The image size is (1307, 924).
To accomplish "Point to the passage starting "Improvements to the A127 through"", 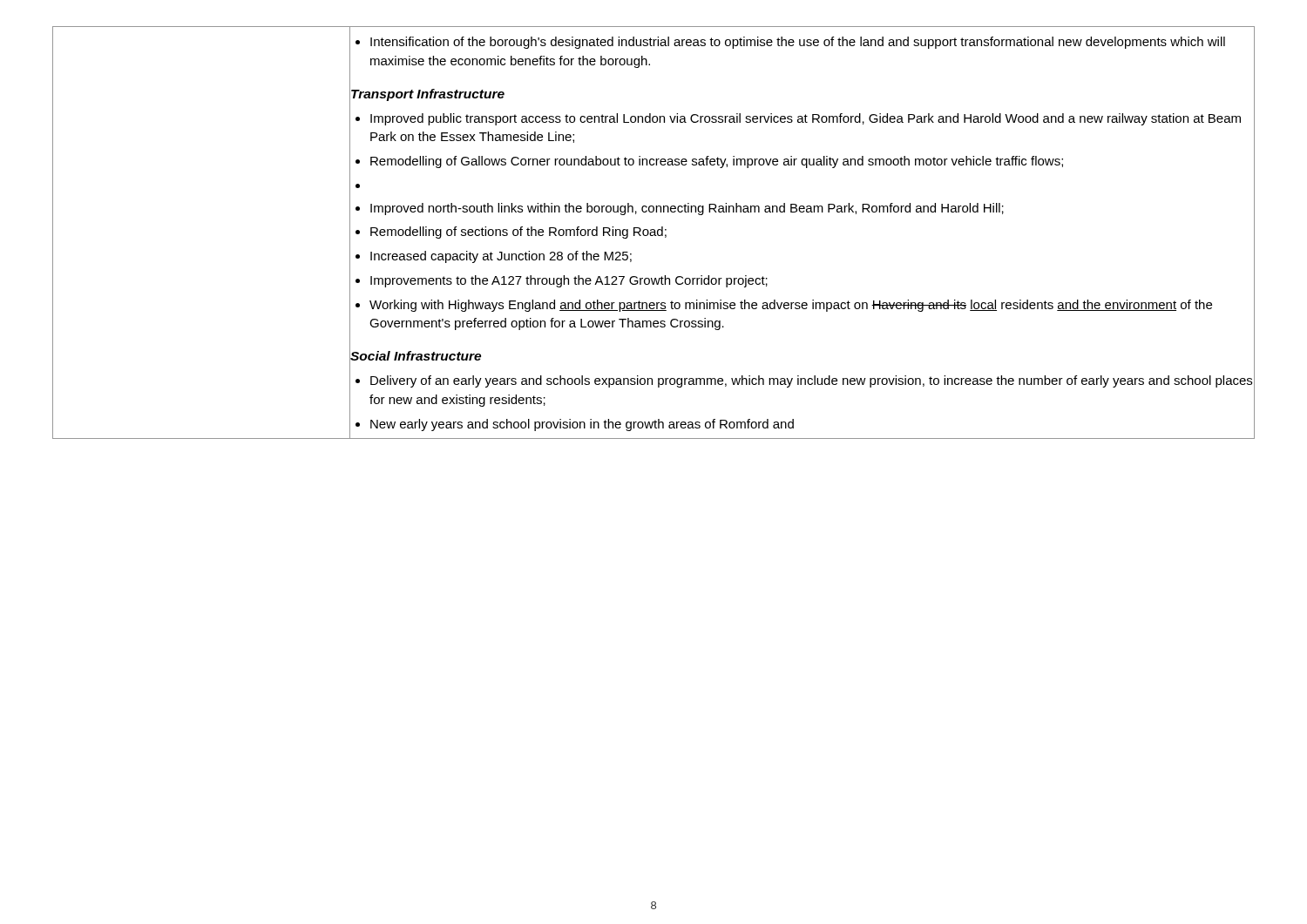I will coord(569,281).
